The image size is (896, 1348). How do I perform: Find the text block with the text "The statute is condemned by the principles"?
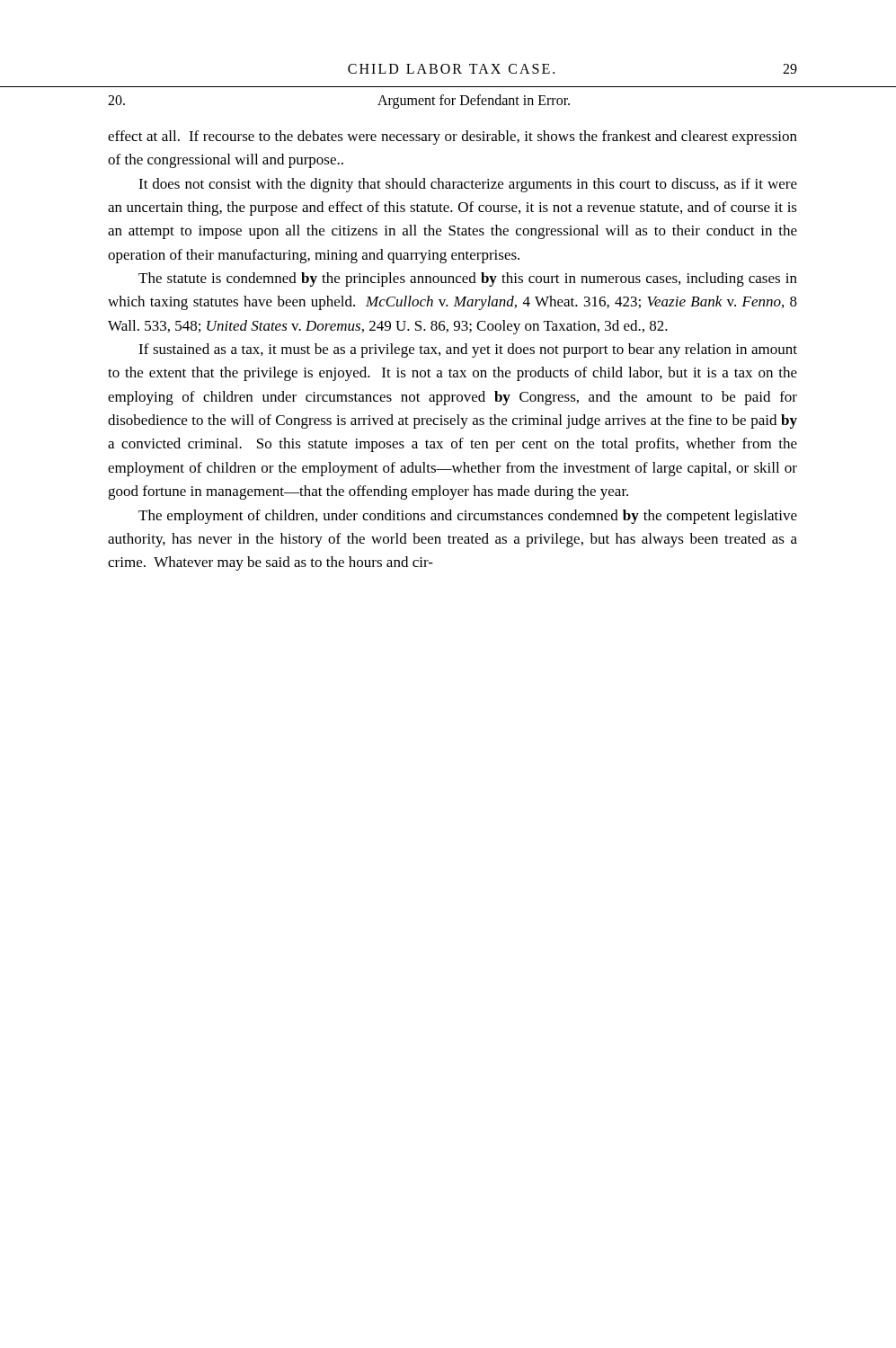coord(453,302)
